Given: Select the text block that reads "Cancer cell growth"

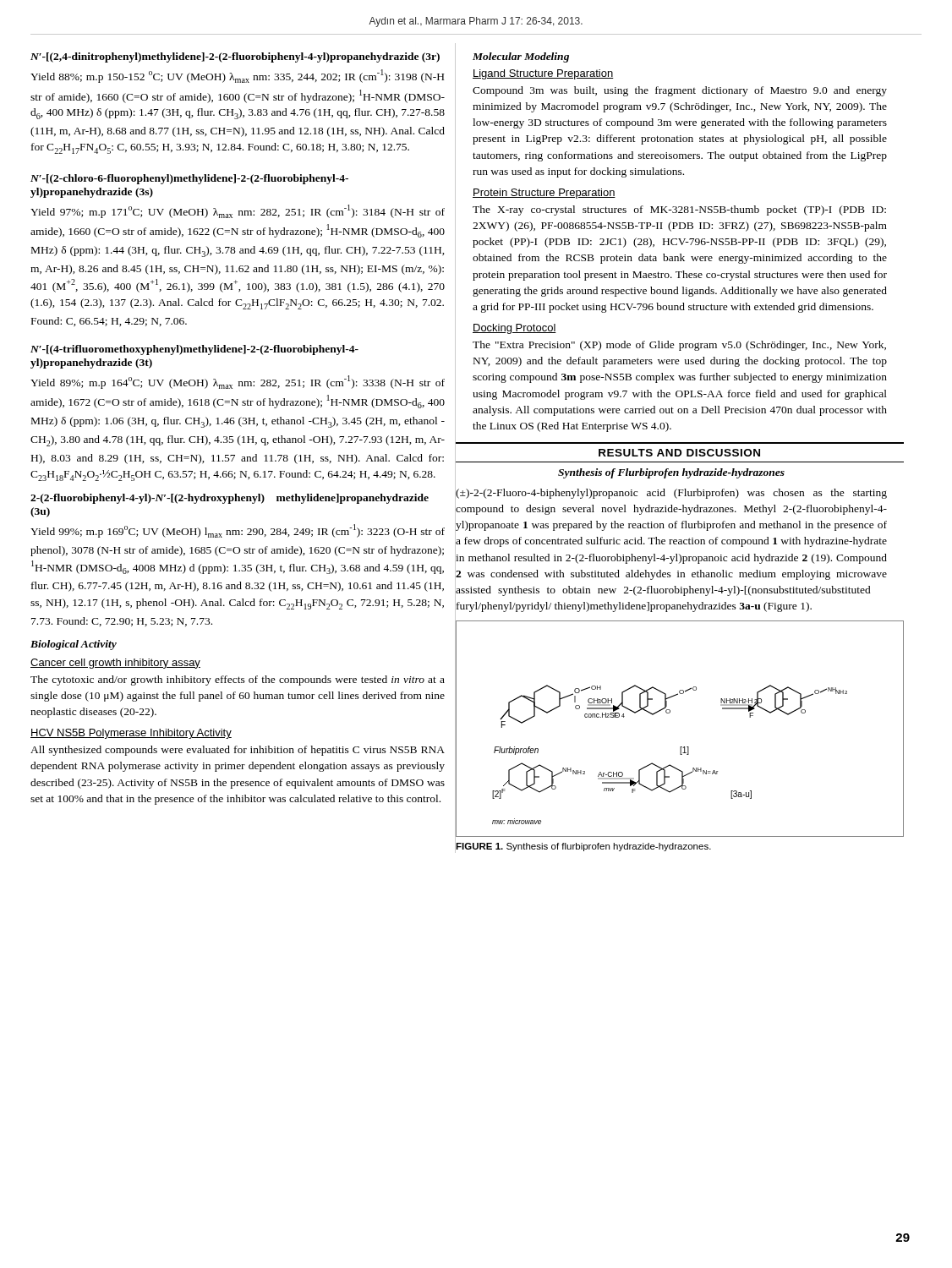Looking at the screenshot, I should coord(115,662).
